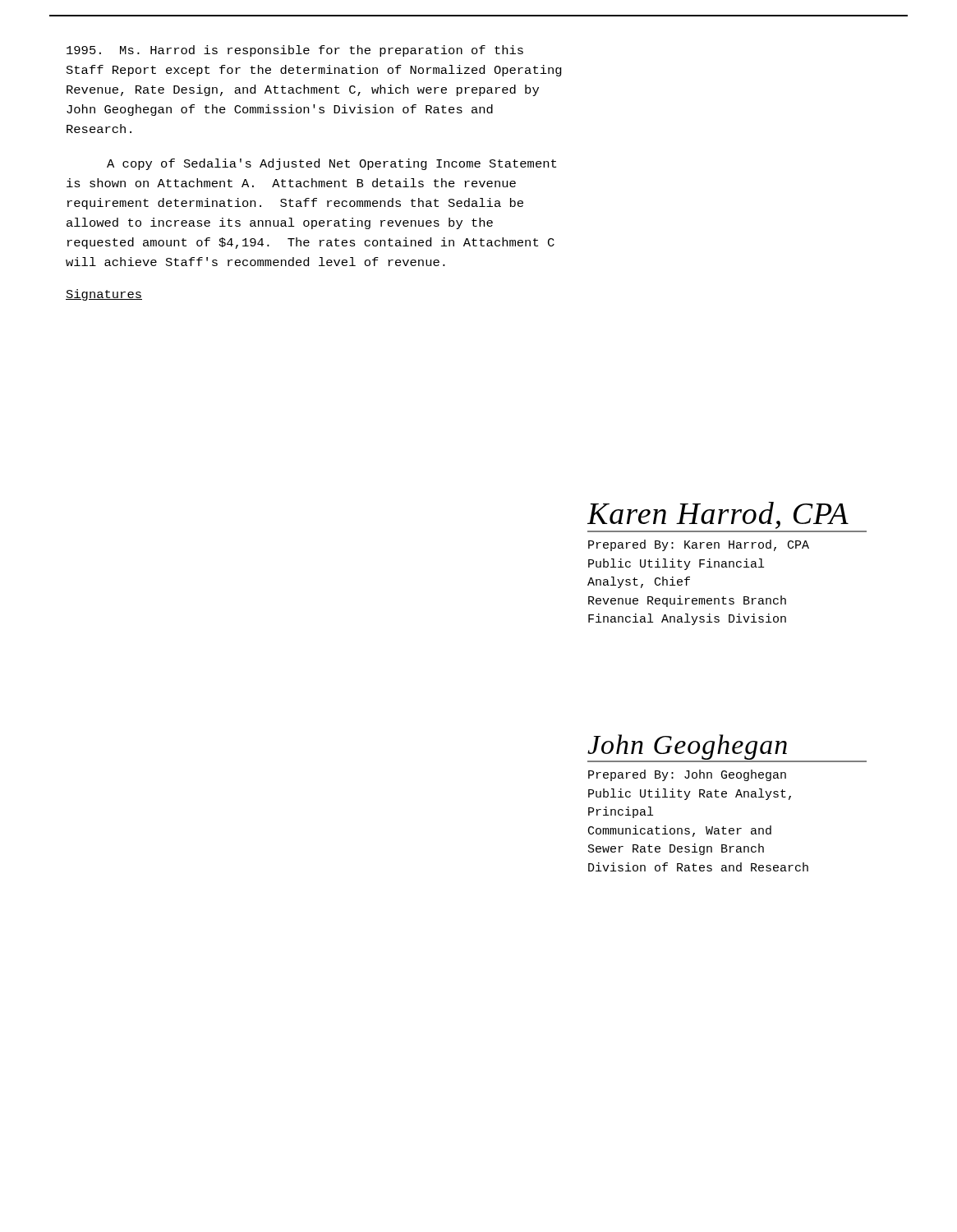Find the text block that says "A copy of Sedalia's"

tap(462, 214)
